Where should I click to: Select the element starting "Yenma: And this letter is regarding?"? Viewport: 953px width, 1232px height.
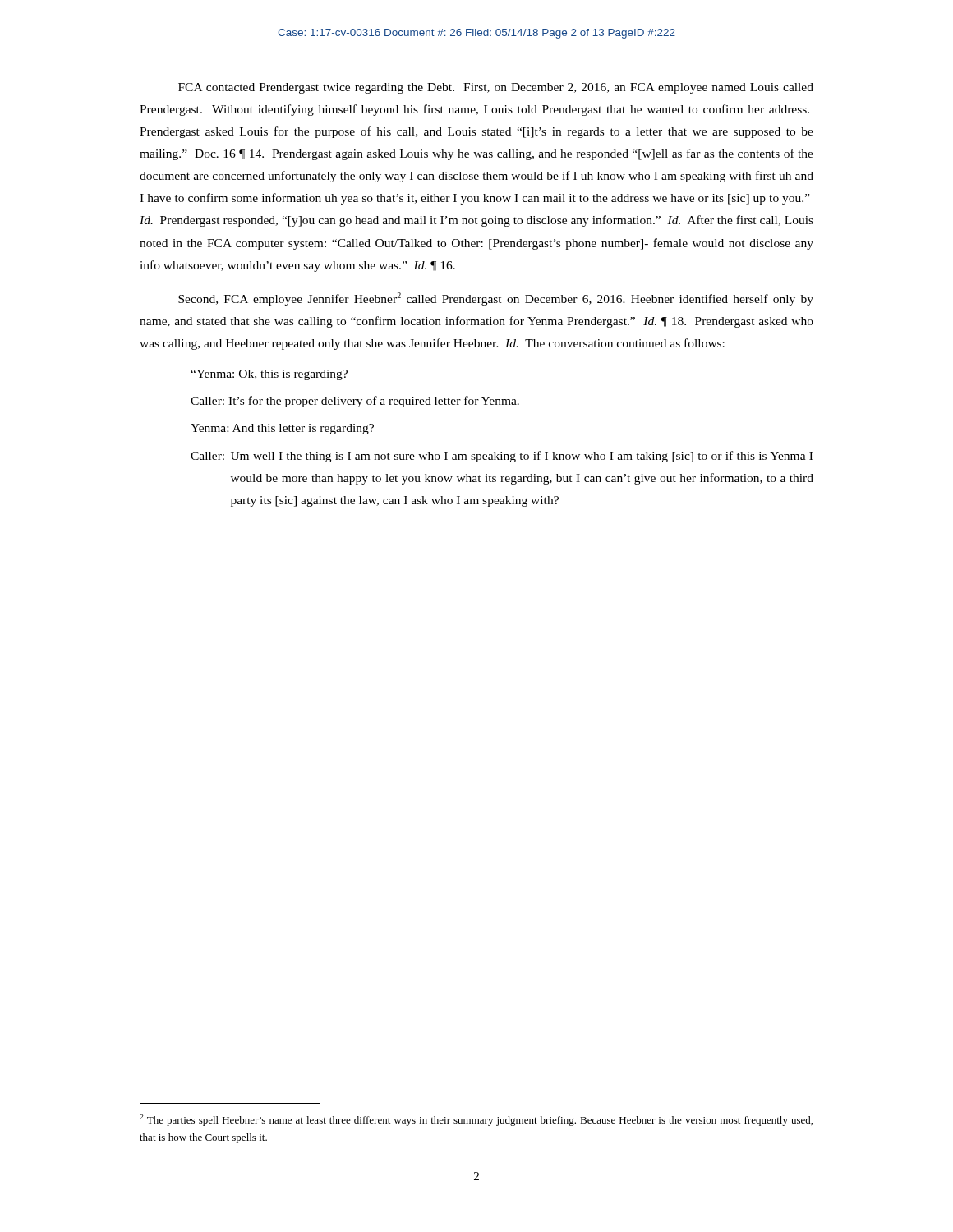point(282,428)
